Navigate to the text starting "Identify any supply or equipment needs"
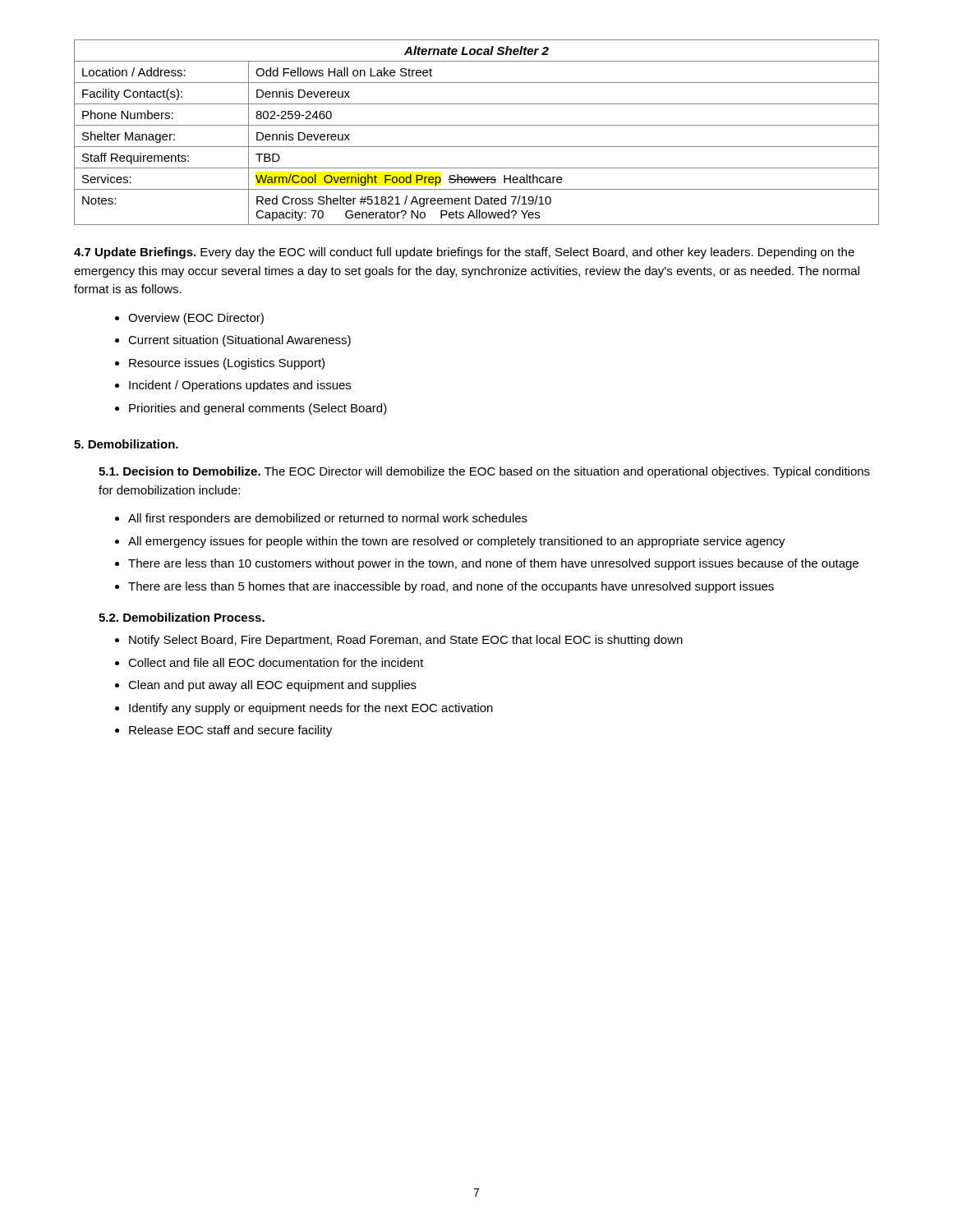This screenshot has height=1232, width=953. (311, 707)
